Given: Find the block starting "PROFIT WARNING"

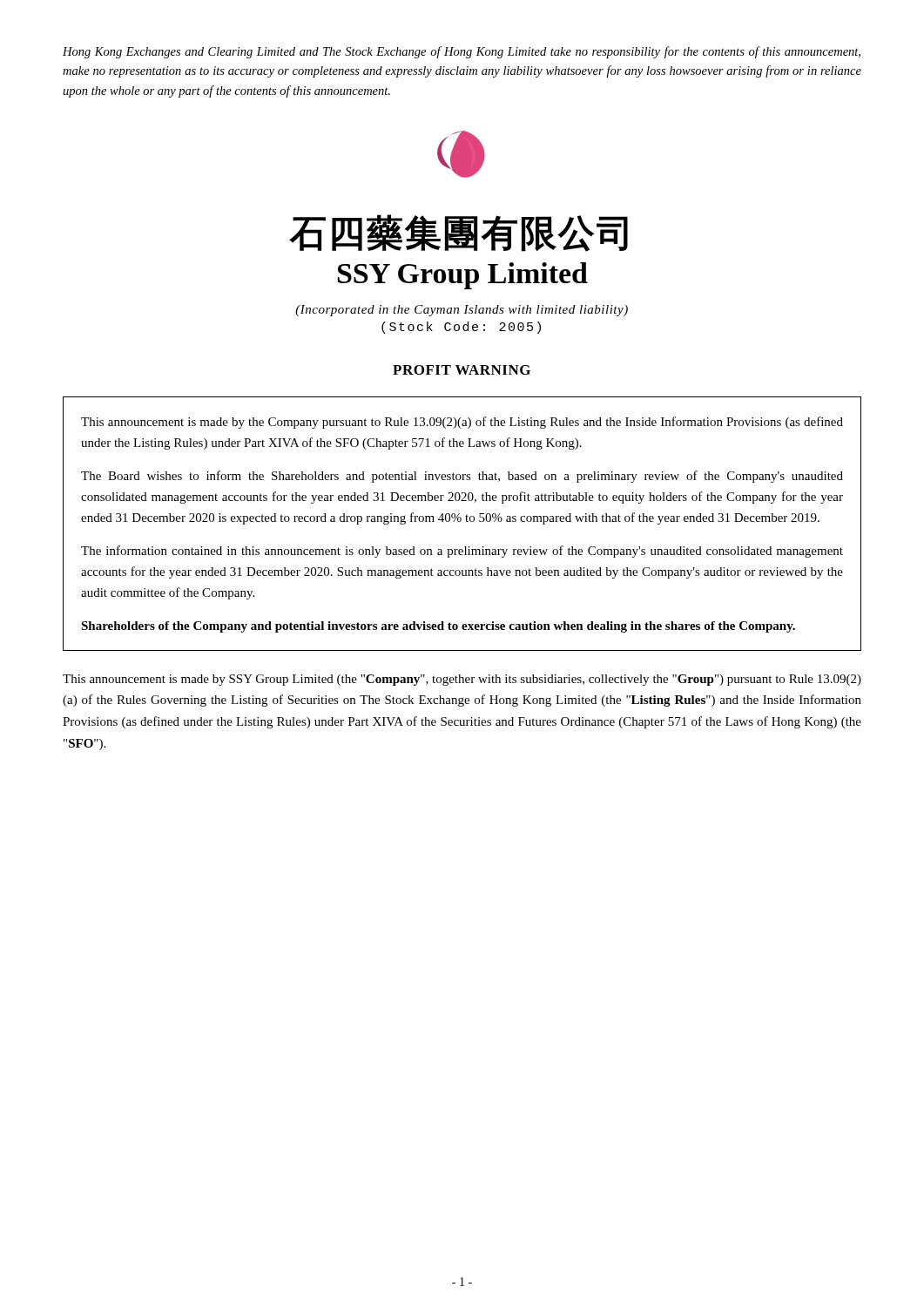Looking at the screenshot, I should (462, 370).
